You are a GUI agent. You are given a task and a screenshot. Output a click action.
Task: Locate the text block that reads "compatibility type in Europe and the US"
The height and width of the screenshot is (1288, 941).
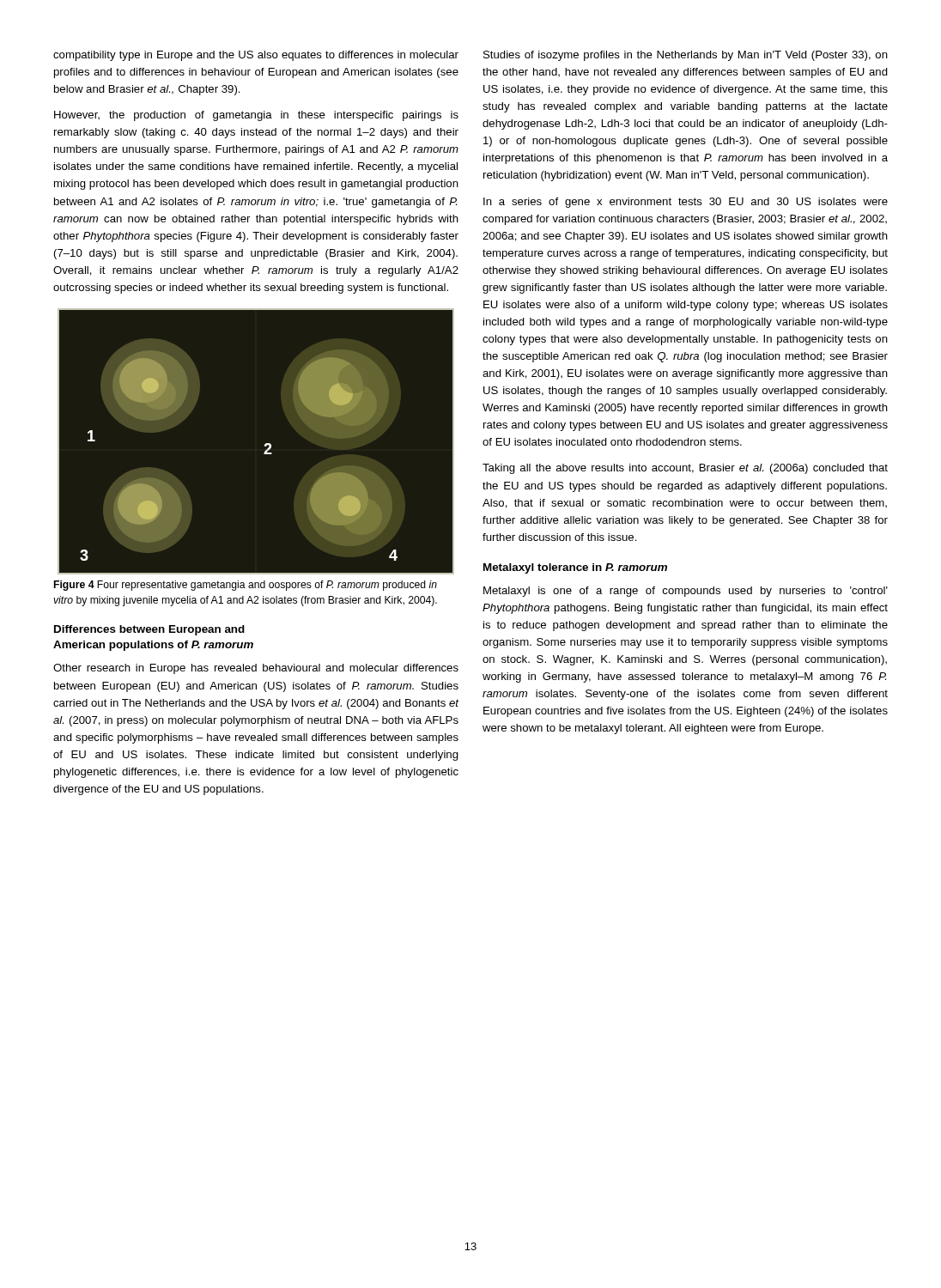(256, 171)
